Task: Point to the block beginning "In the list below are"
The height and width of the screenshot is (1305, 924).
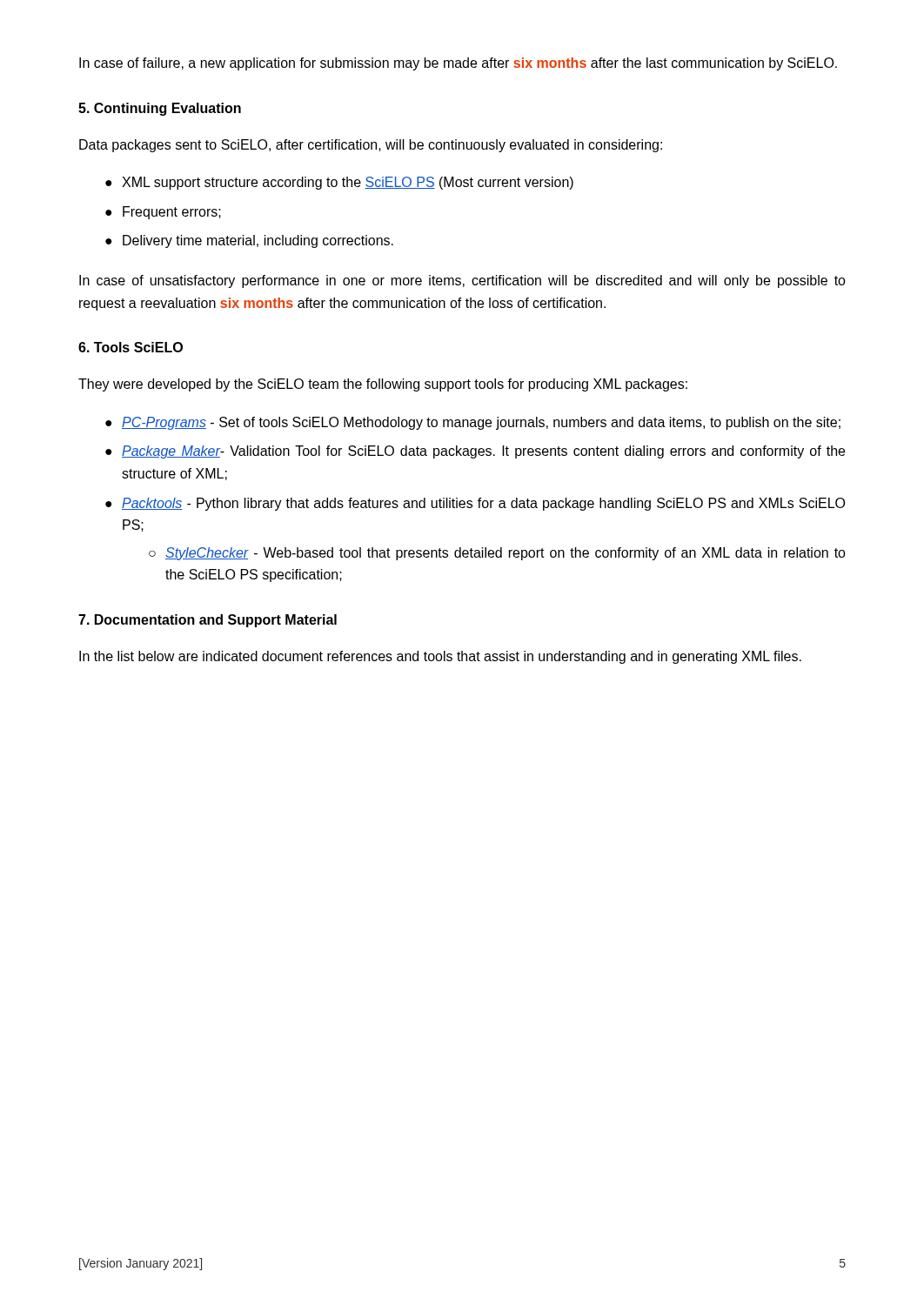Action: point(440,656)
